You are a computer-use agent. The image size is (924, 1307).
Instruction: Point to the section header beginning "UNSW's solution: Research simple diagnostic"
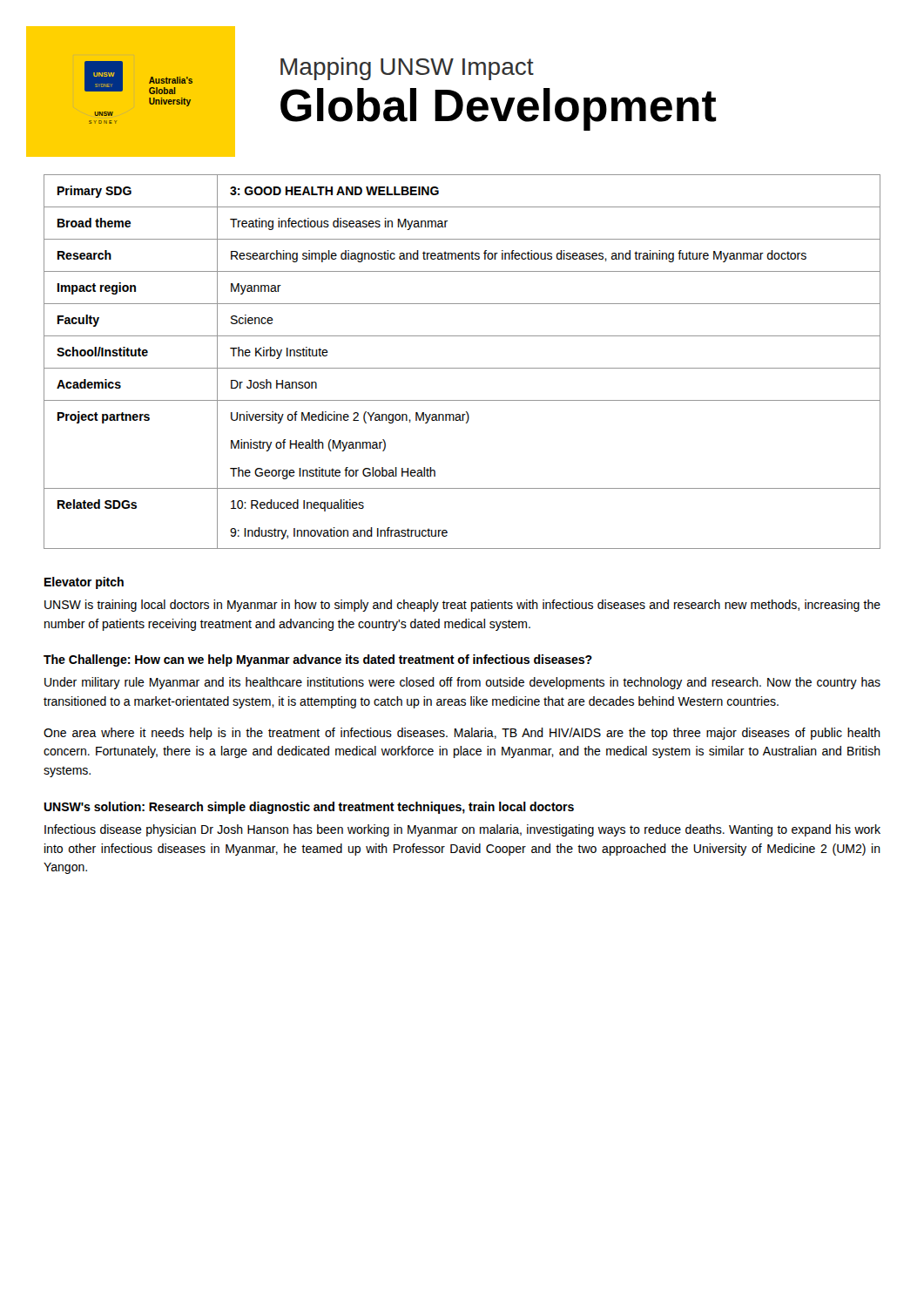pos(309,807)
